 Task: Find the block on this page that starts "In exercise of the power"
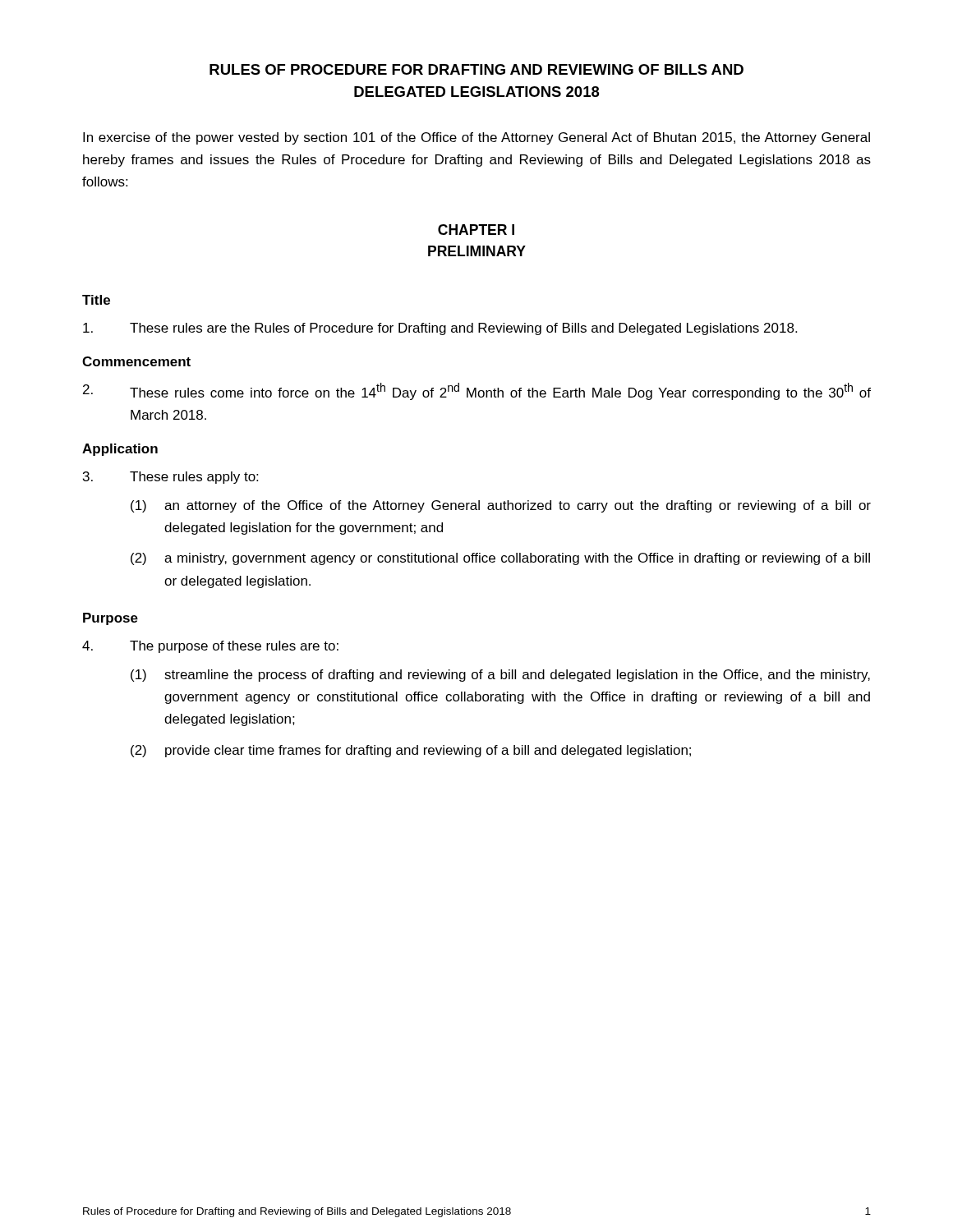[476, 160]
